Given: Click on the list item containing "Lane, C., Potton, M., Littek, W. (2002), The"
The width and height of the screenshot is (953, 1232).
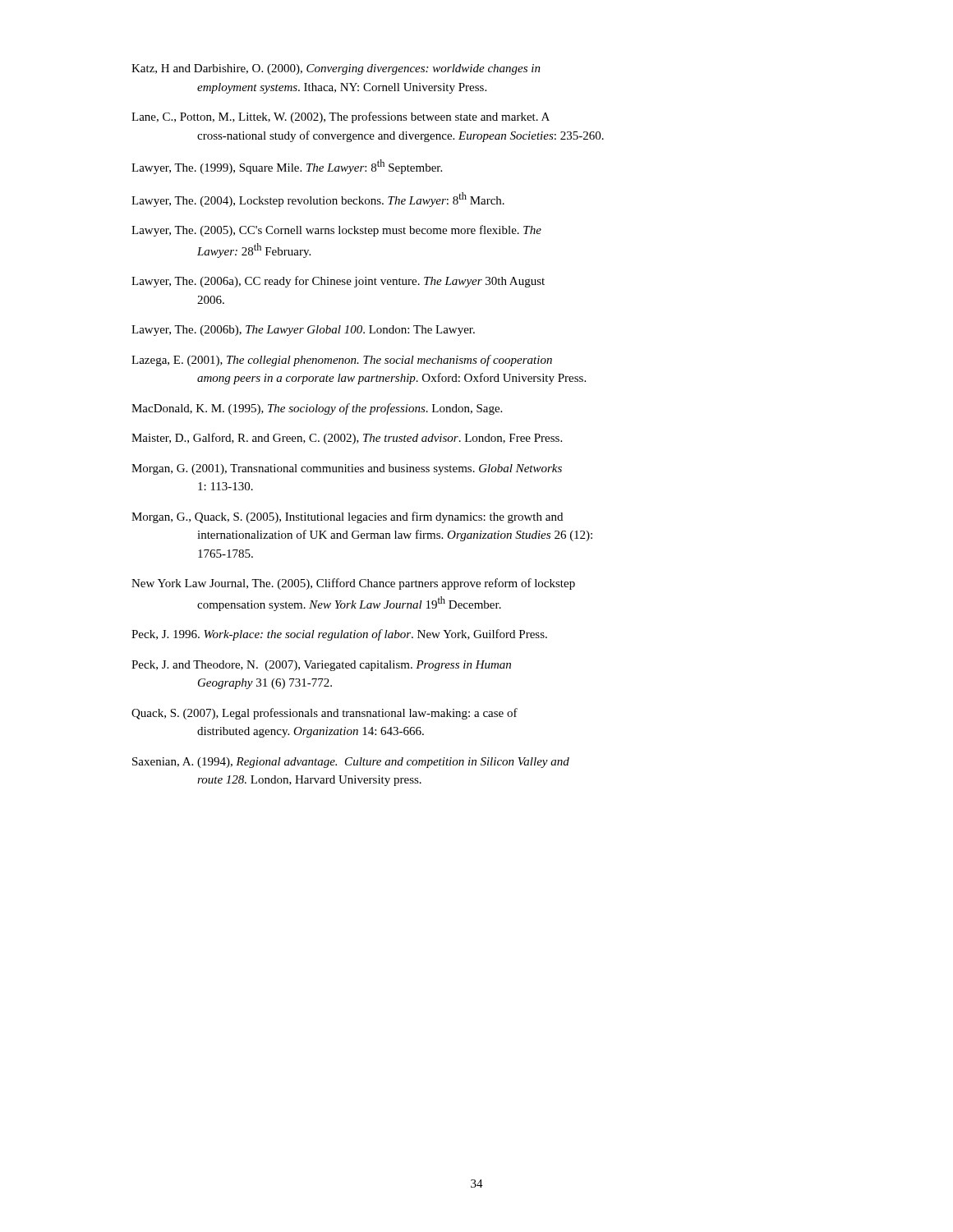Looking at the screenshot, I should (x=493, y=127).
